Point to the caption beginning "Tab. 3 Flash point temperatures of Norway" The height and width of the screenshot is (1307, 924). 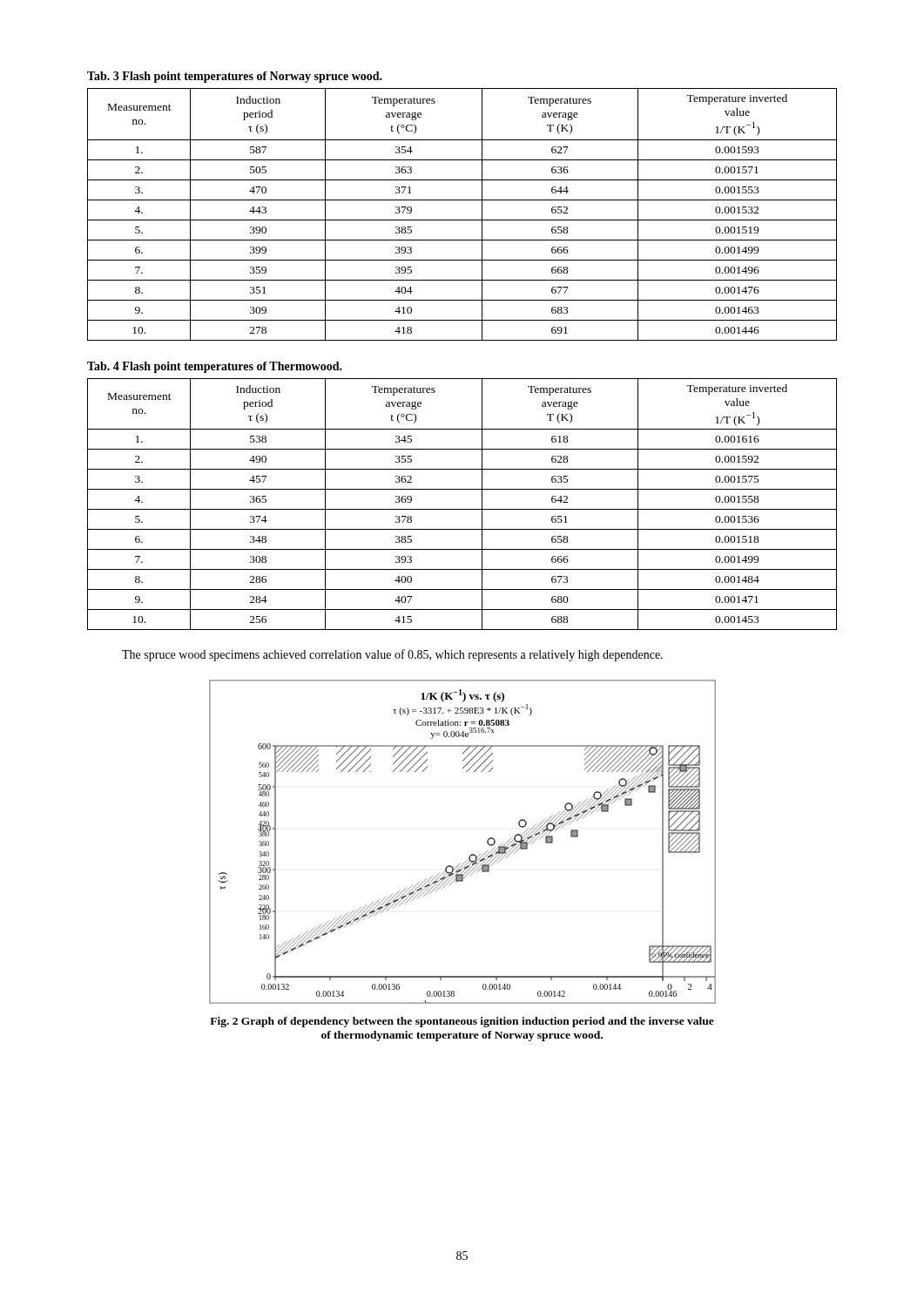point(235,76)
